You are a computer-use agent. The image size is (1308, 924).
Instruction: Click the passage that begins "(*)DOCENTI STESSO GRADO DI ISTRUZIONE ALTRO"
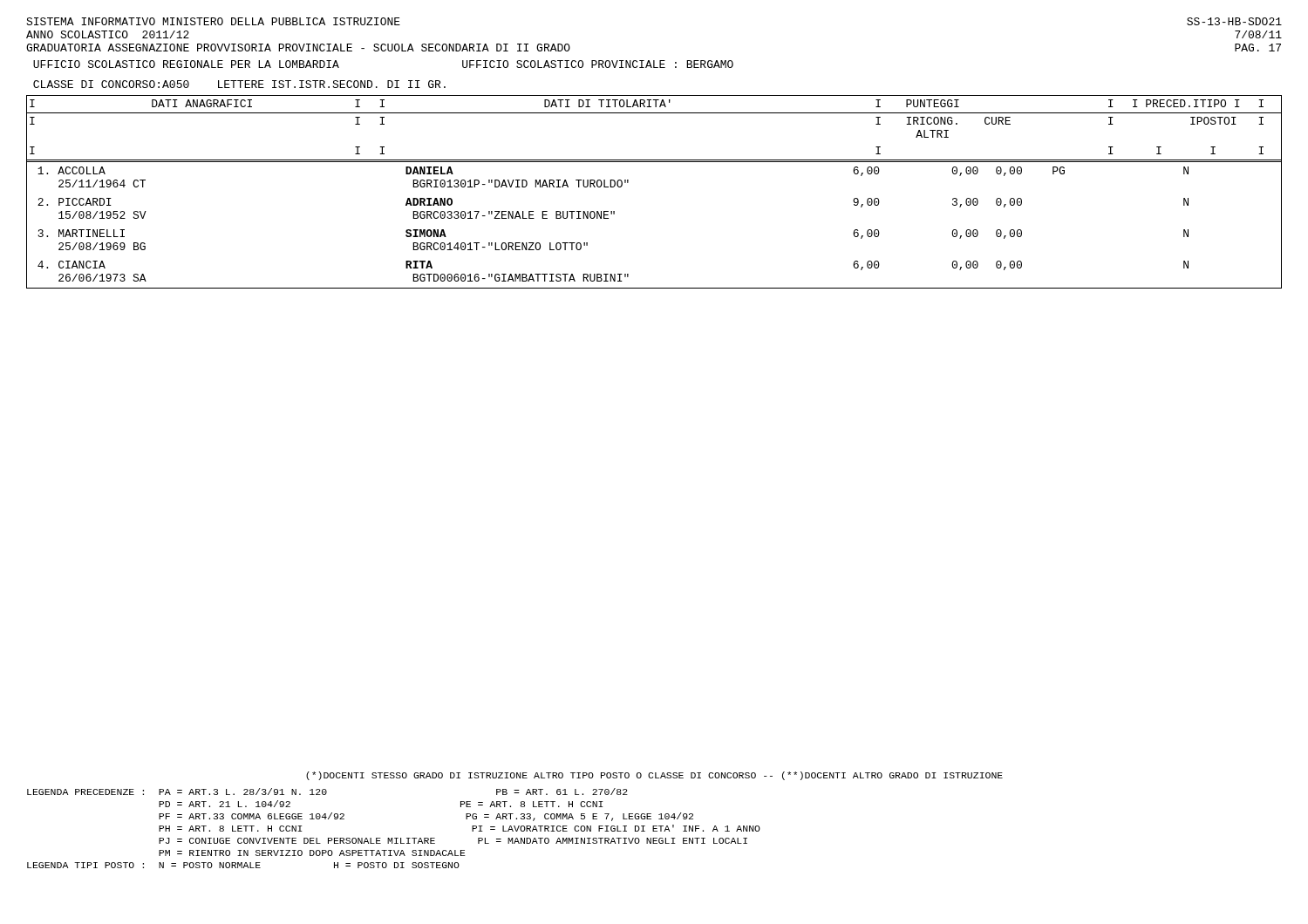click(x=654, y=775)
